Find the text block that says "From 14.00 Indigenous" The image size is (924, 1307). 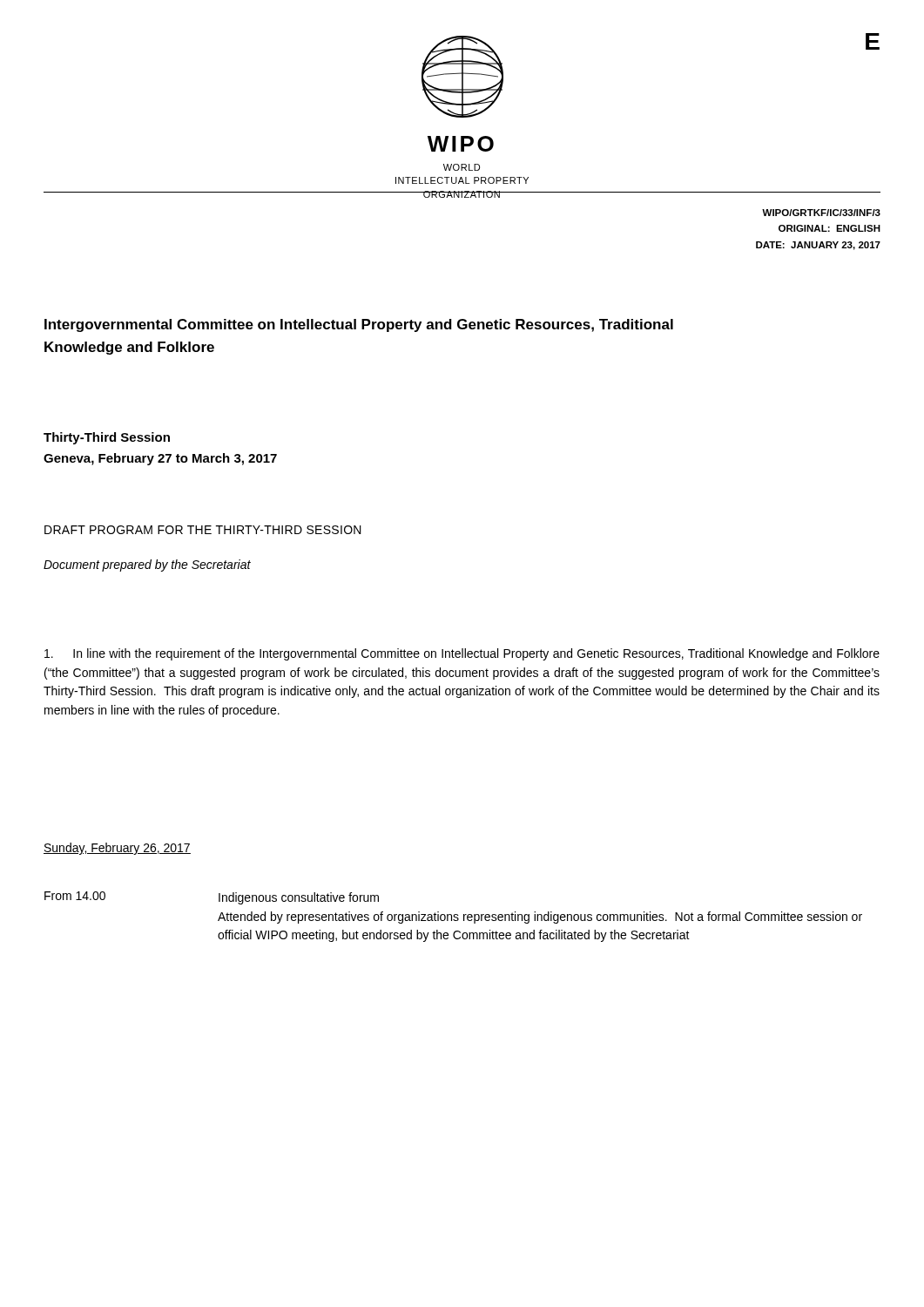click(x=462, y=917)
